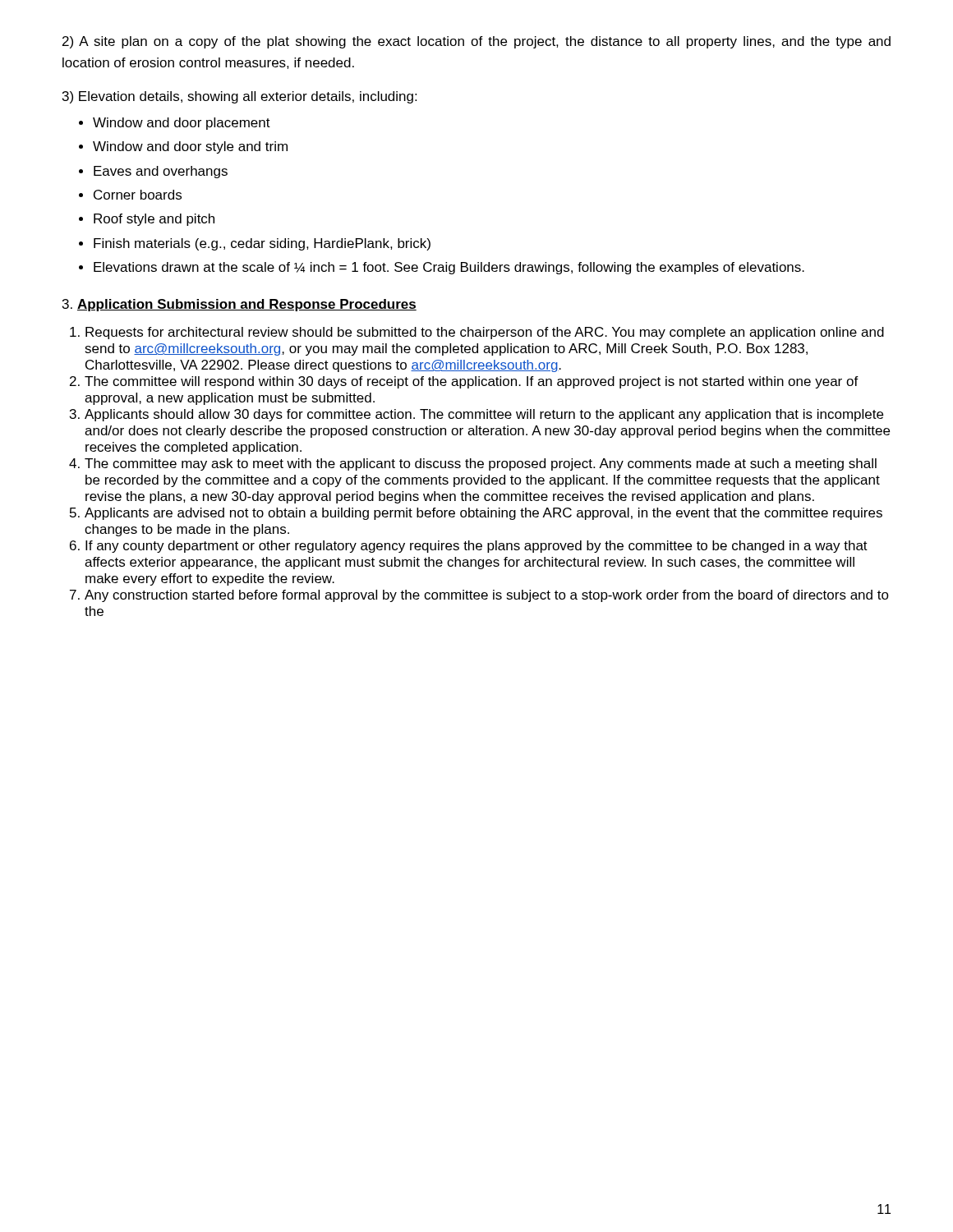The image size is (953, 1232).
Task: Locate the block of text that opens with "Any construction started"
Action: pos(488,604)
